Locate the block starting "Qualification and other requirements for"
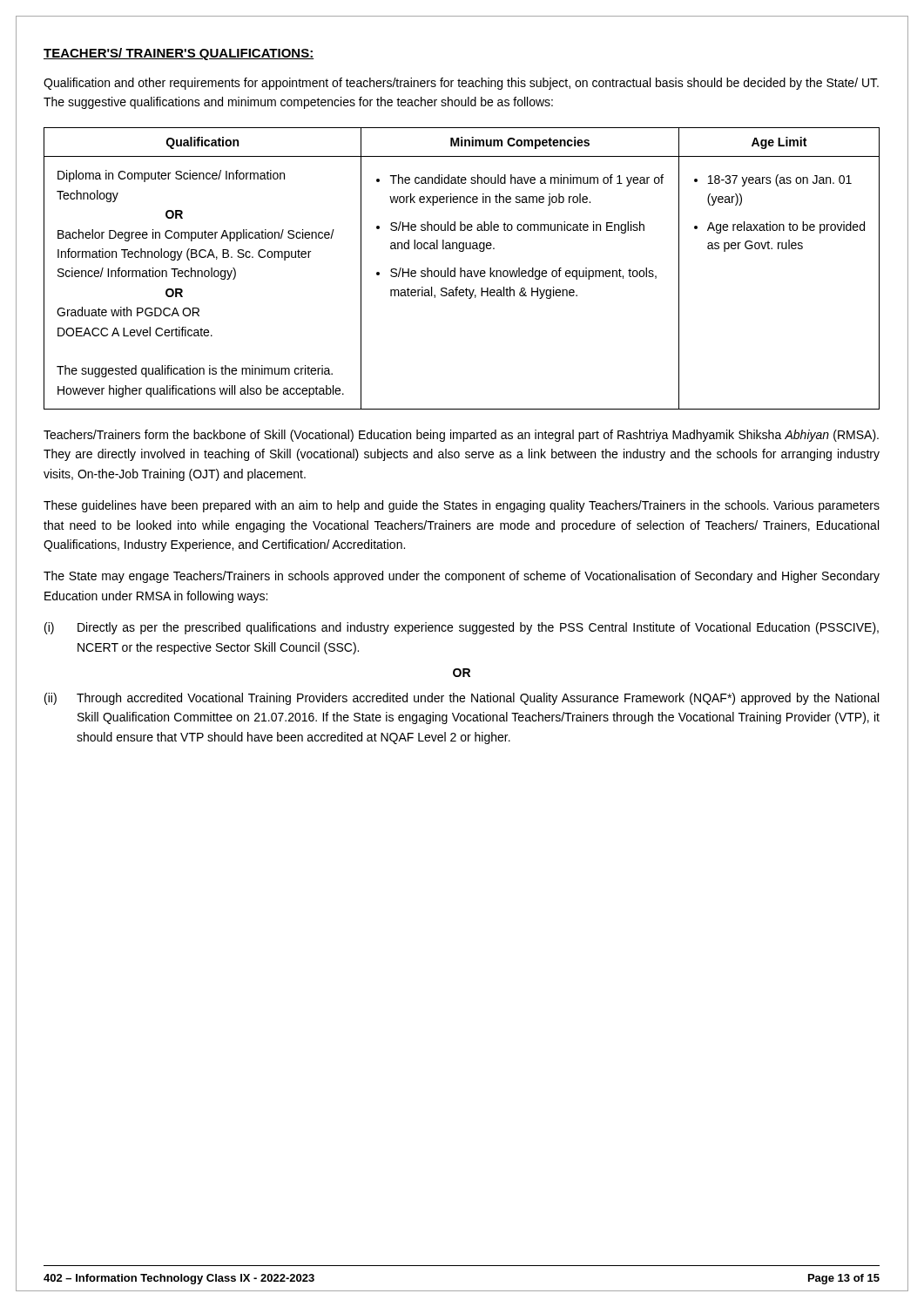The image size is (924, 1307). 462,92
